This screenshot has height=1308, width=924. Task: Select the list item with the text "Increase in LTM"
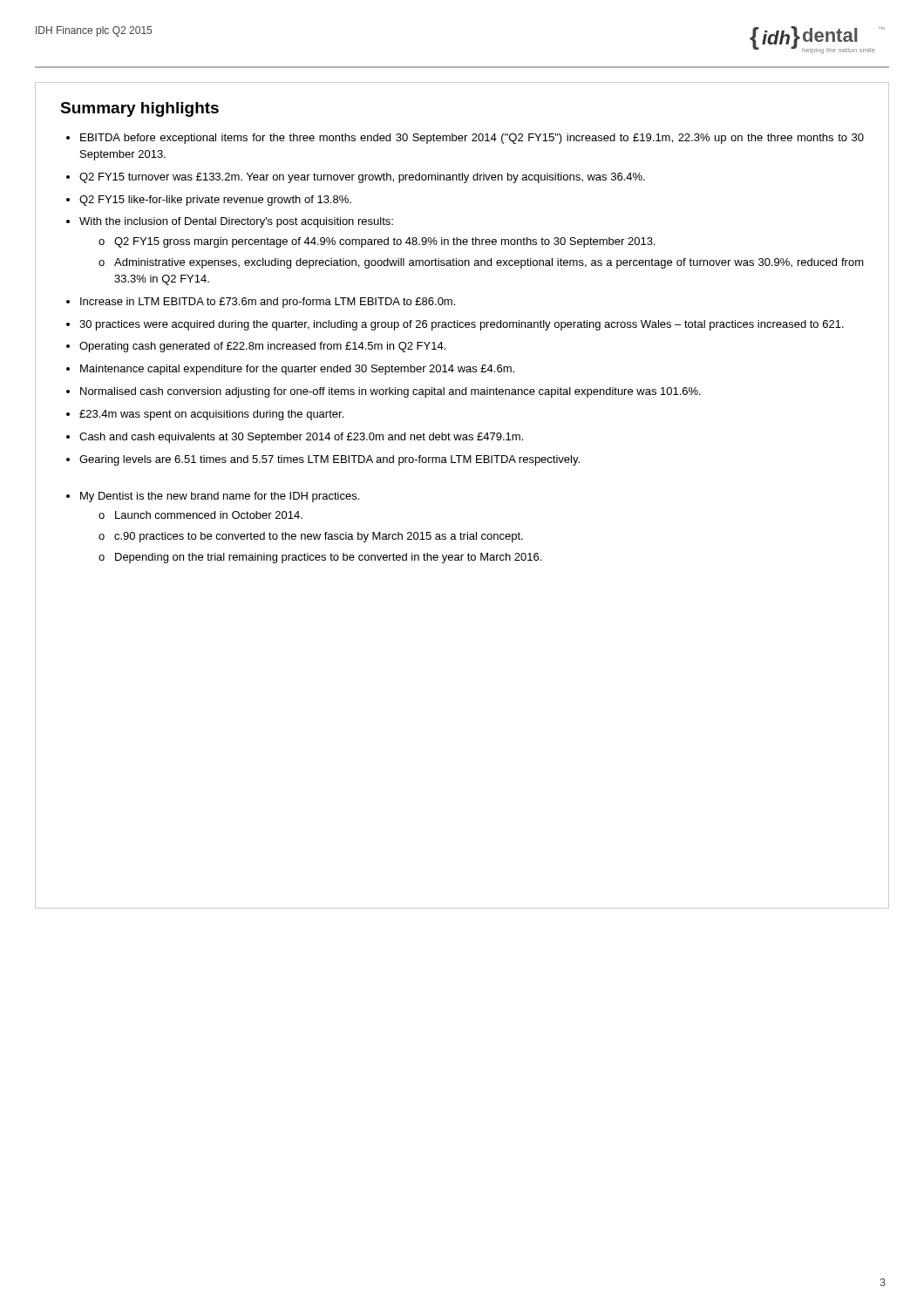coord(268,301)
